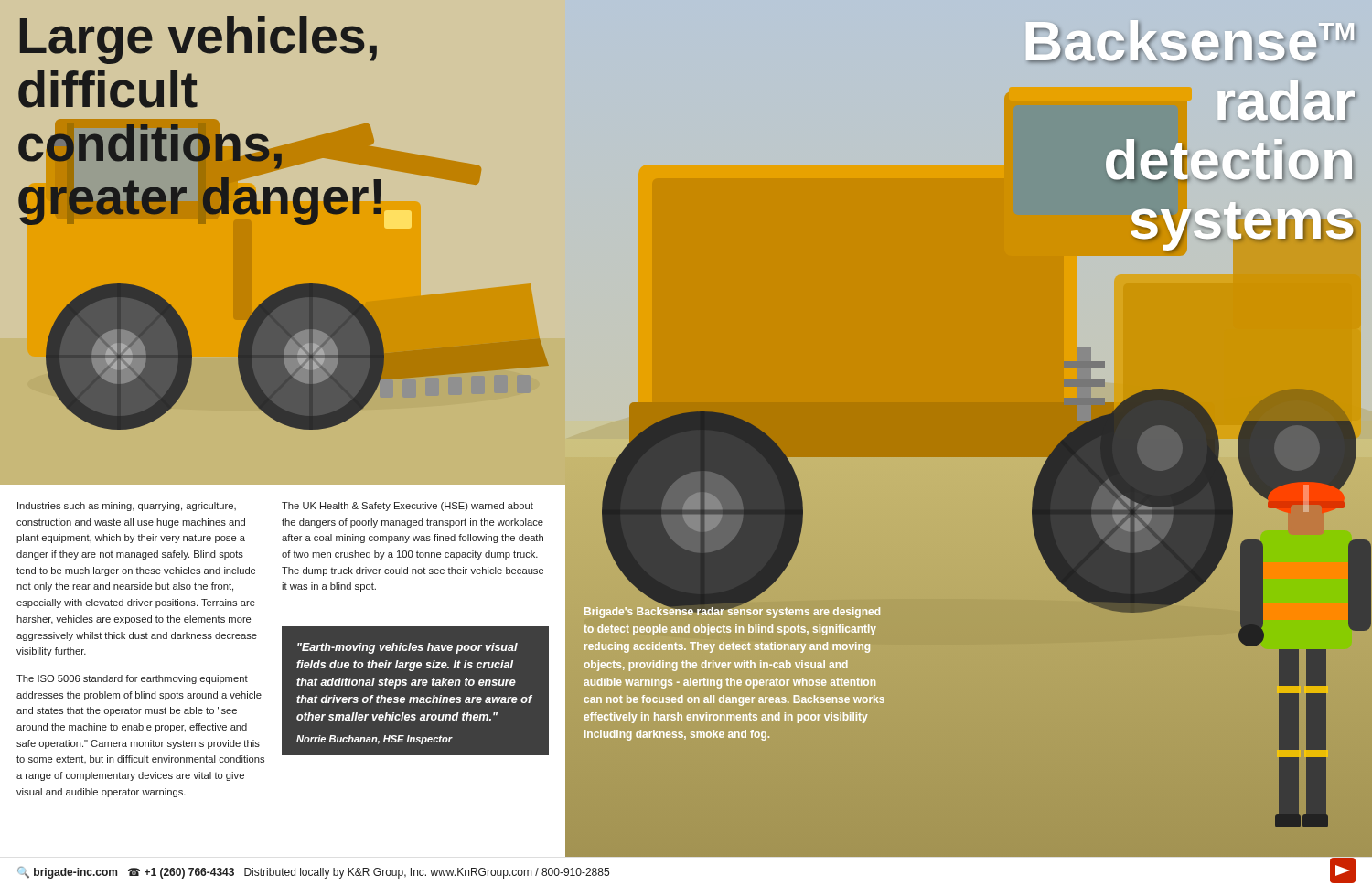Point to the text starting "Brigade's Backsense radar"

734,673
